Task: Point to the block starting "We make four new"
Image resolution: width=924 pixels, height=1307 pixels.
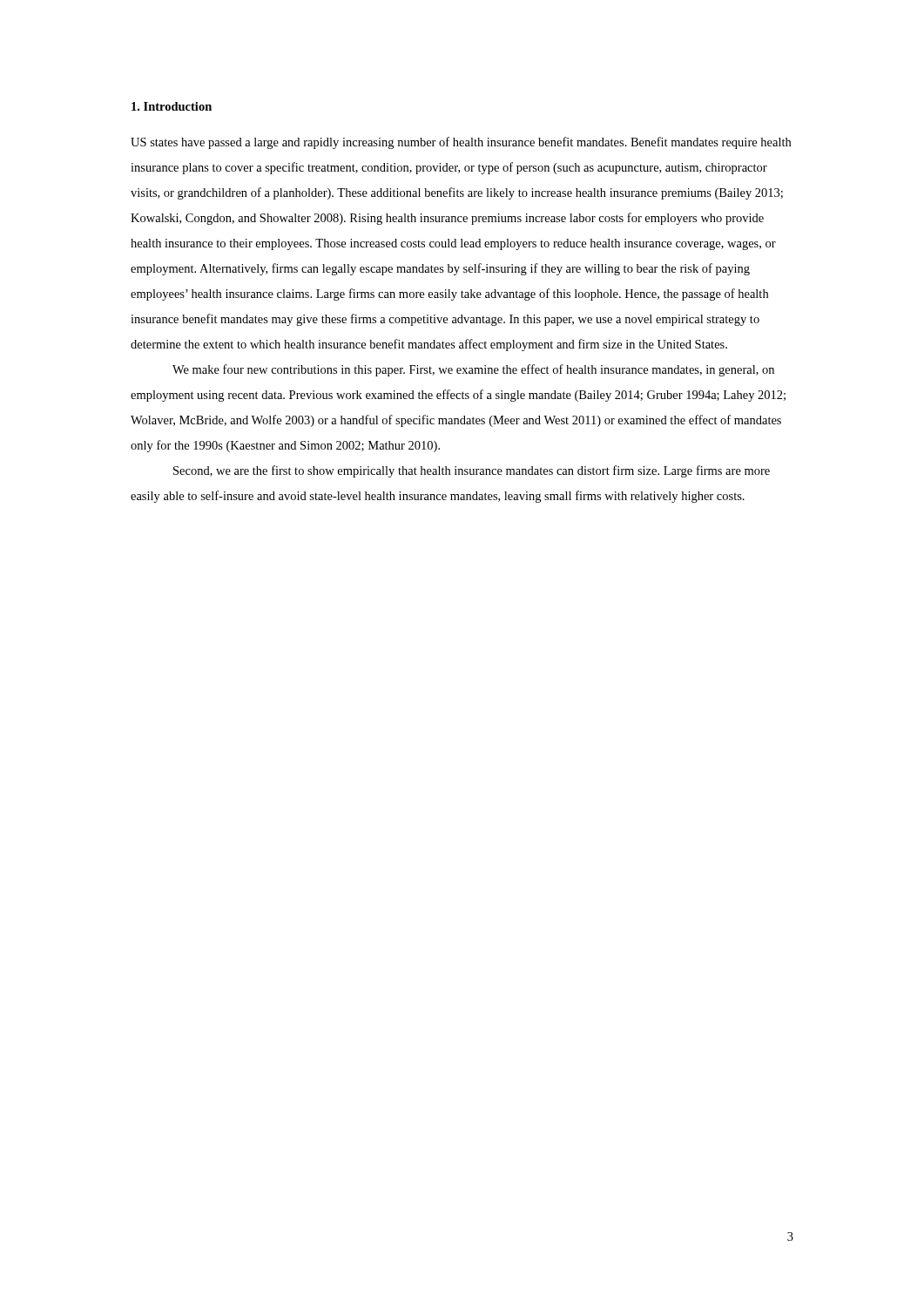Action: pyautogui.click(x=459, y=407)
